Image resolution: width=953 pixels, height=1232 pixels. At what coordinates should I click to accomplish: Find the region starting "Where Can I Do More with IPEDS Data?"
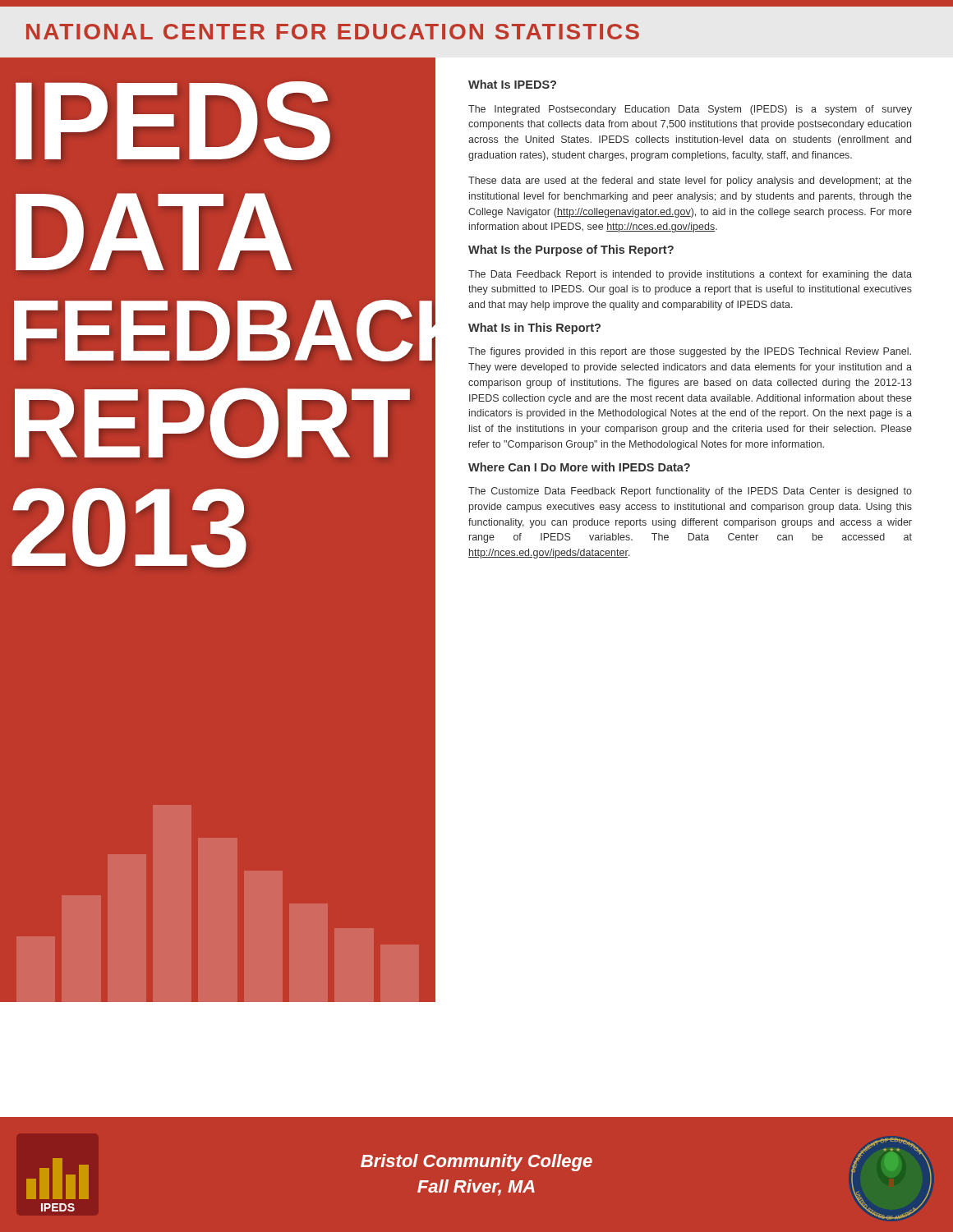point(690,467)
